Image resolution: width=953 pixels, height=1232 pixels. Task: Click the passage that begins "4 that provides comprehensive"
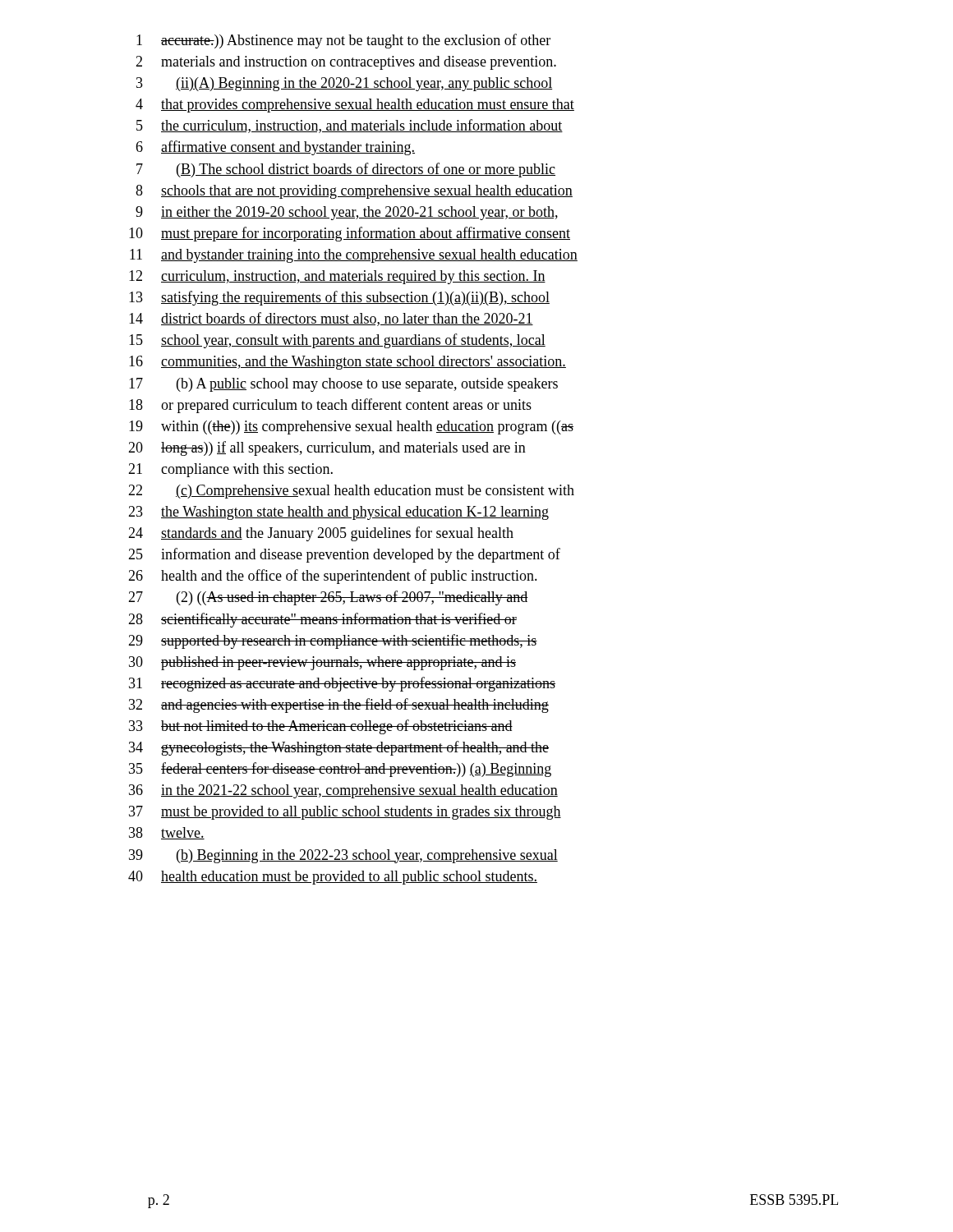[x=493, y=105]
